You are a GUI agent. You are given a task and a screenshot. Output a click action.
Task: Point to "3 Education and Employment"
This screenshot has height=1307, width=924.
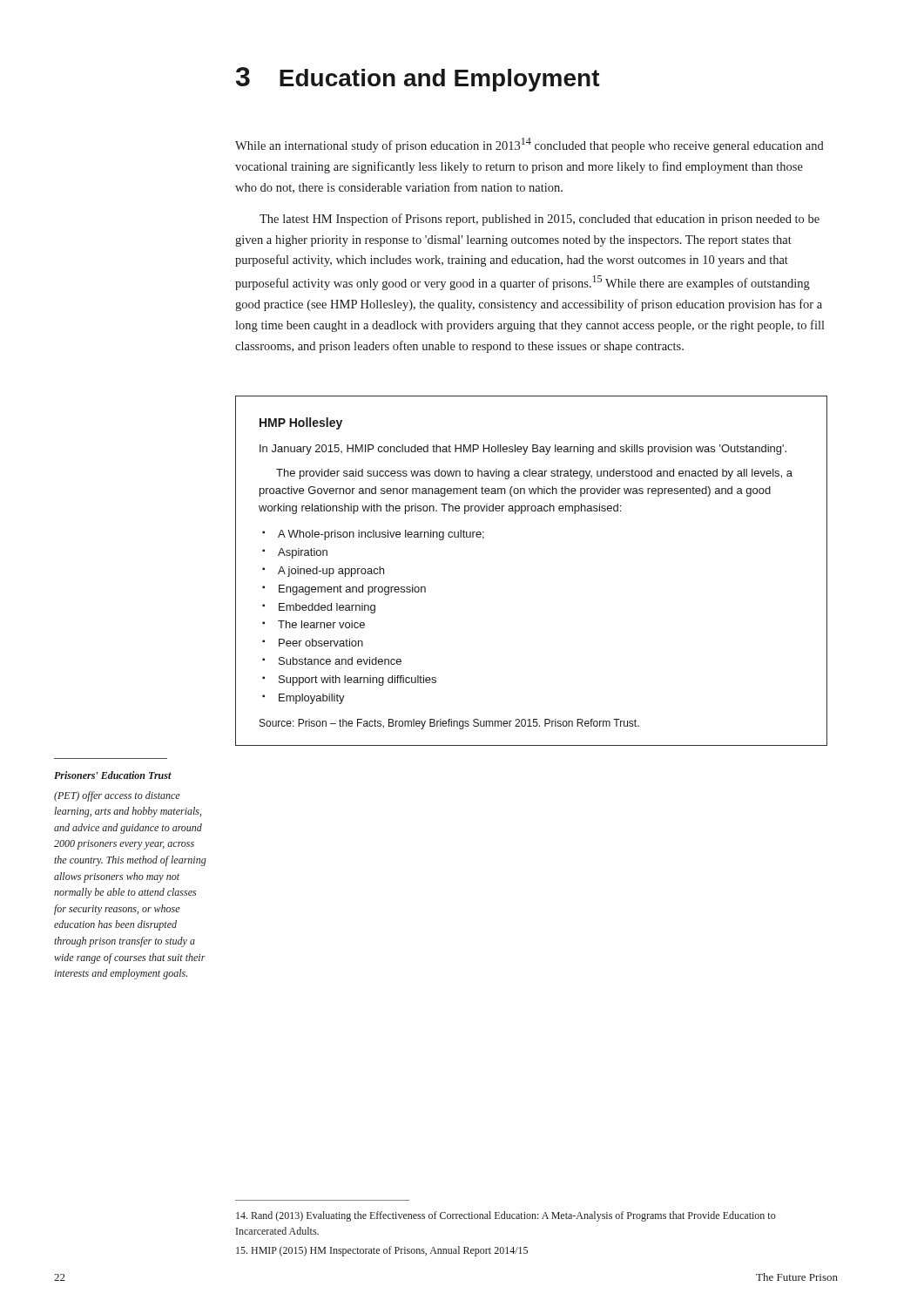tap(417, 77)
